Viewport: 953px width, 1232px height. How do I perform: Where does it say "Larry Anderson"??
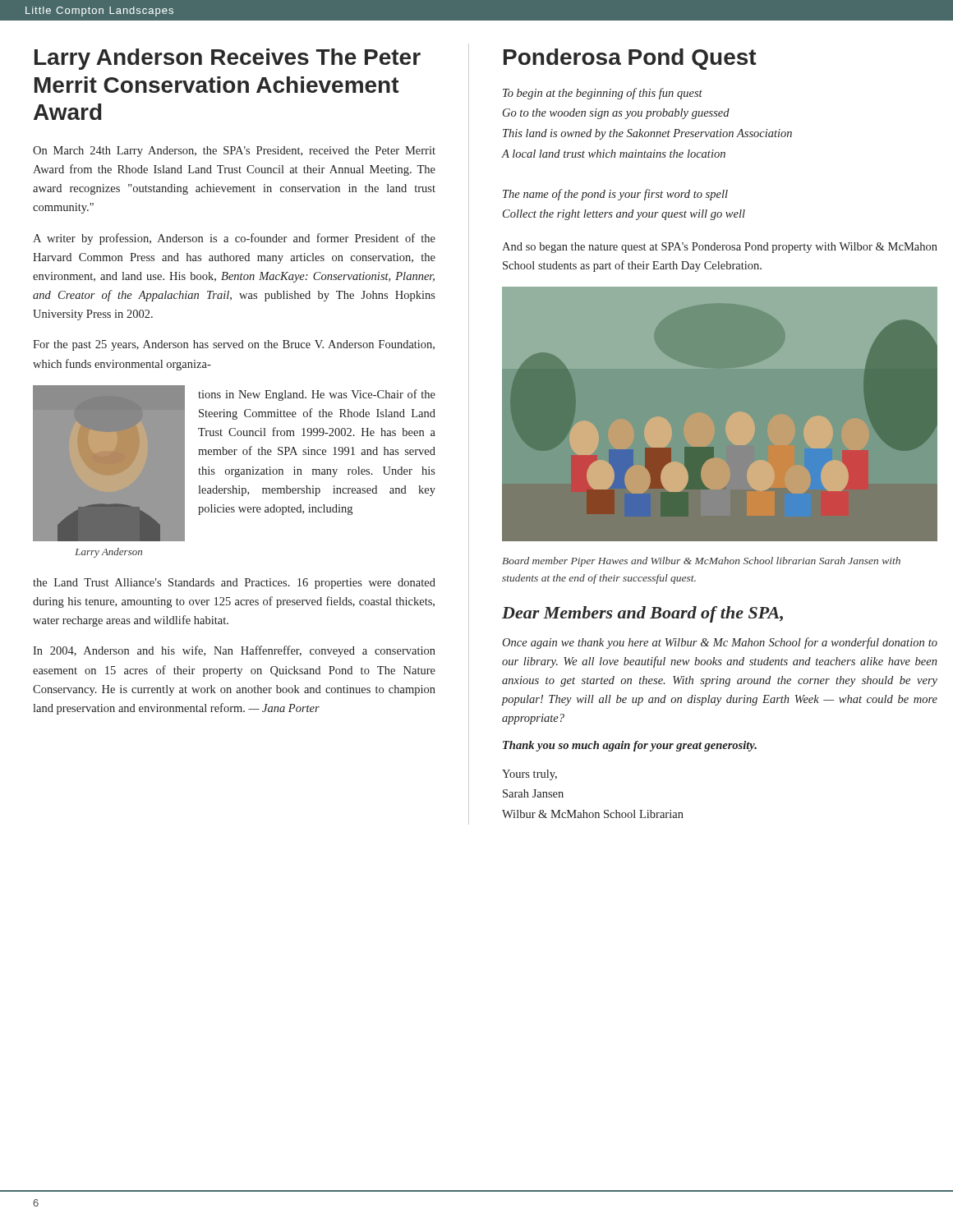point(109,551)
